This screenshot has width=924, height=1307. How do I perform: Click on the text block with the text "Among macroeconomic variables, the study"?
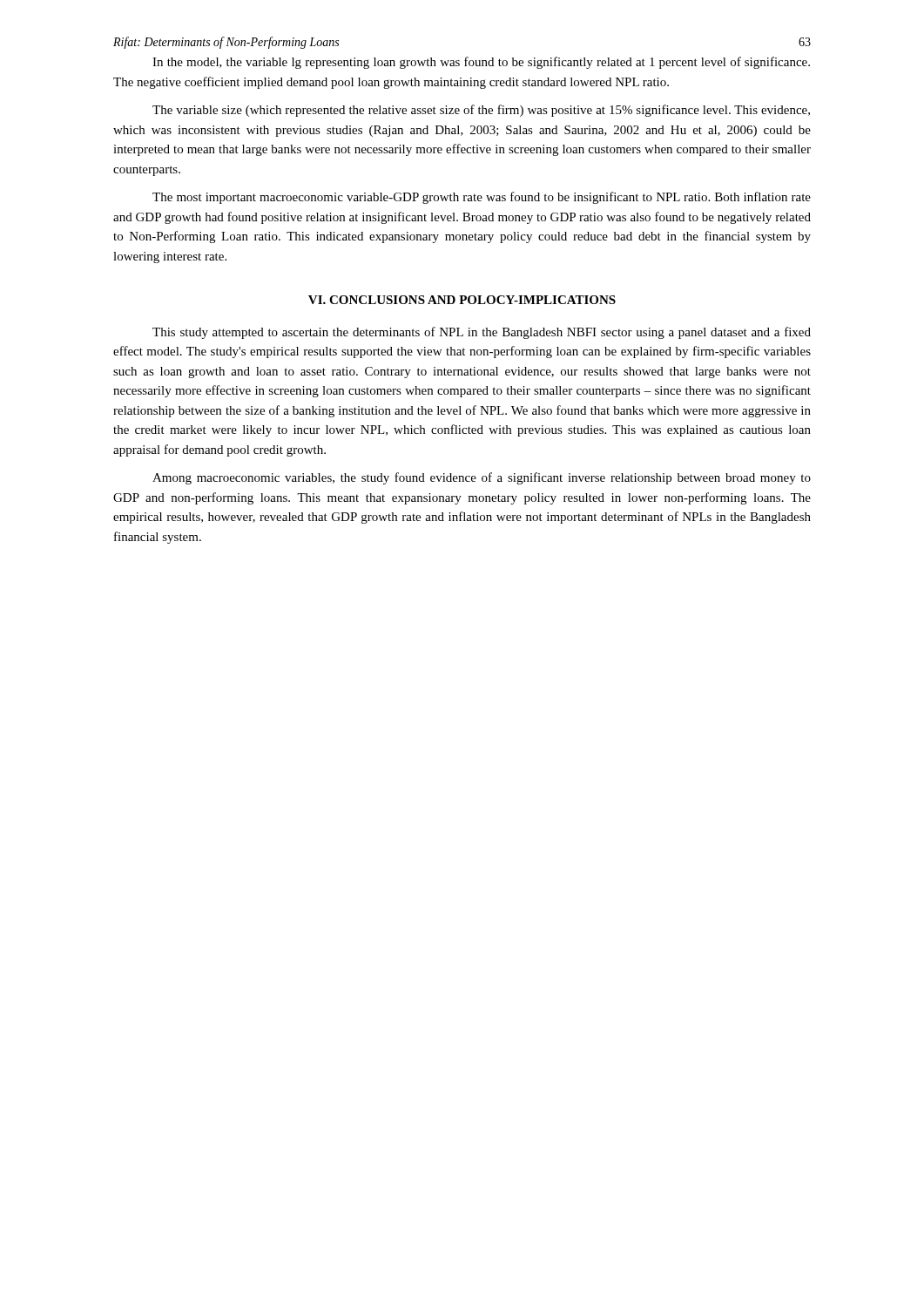click(462, 507)
